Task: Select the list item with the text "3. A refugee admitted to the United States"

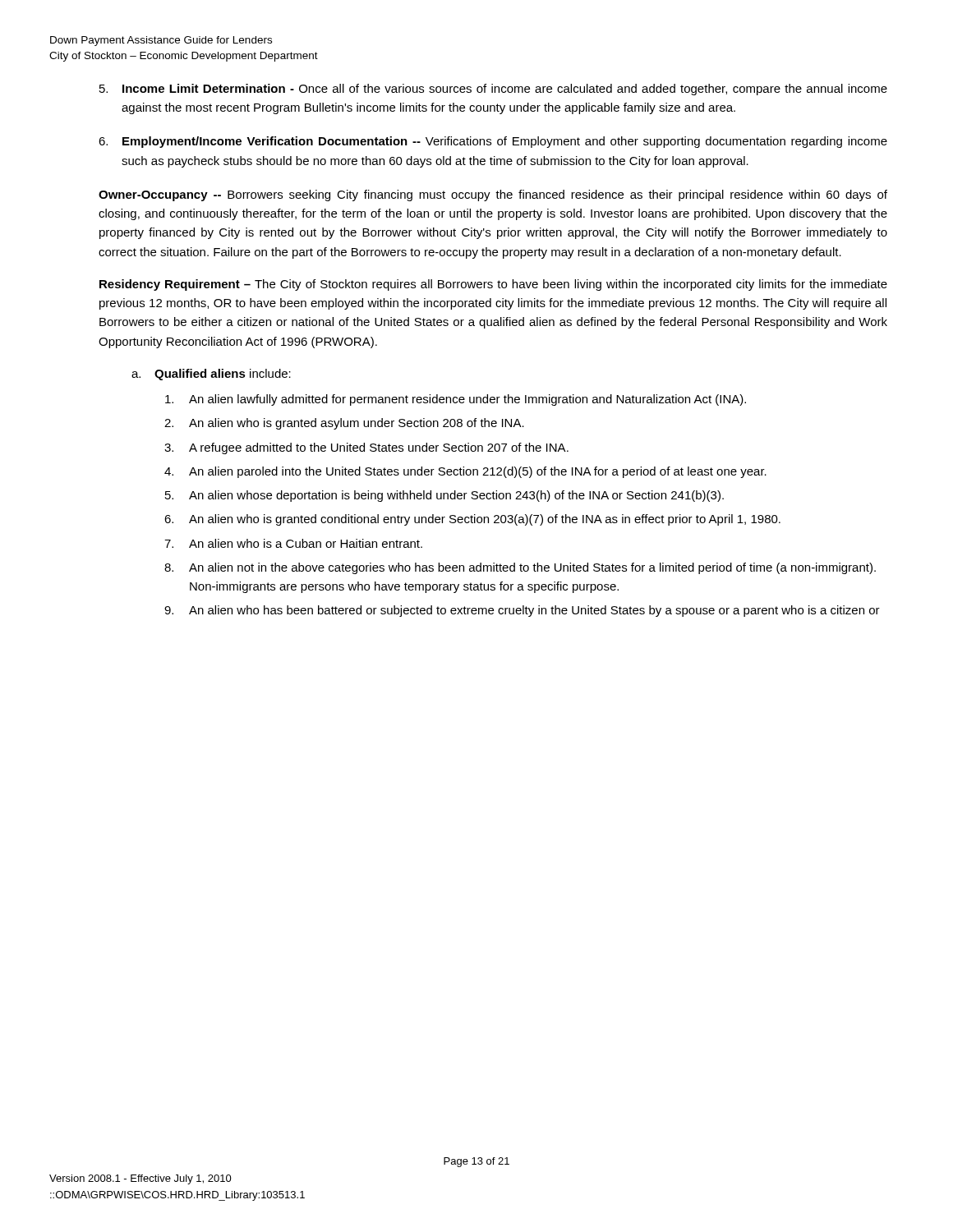Action: pyautogui.click(x=526, y=447)
